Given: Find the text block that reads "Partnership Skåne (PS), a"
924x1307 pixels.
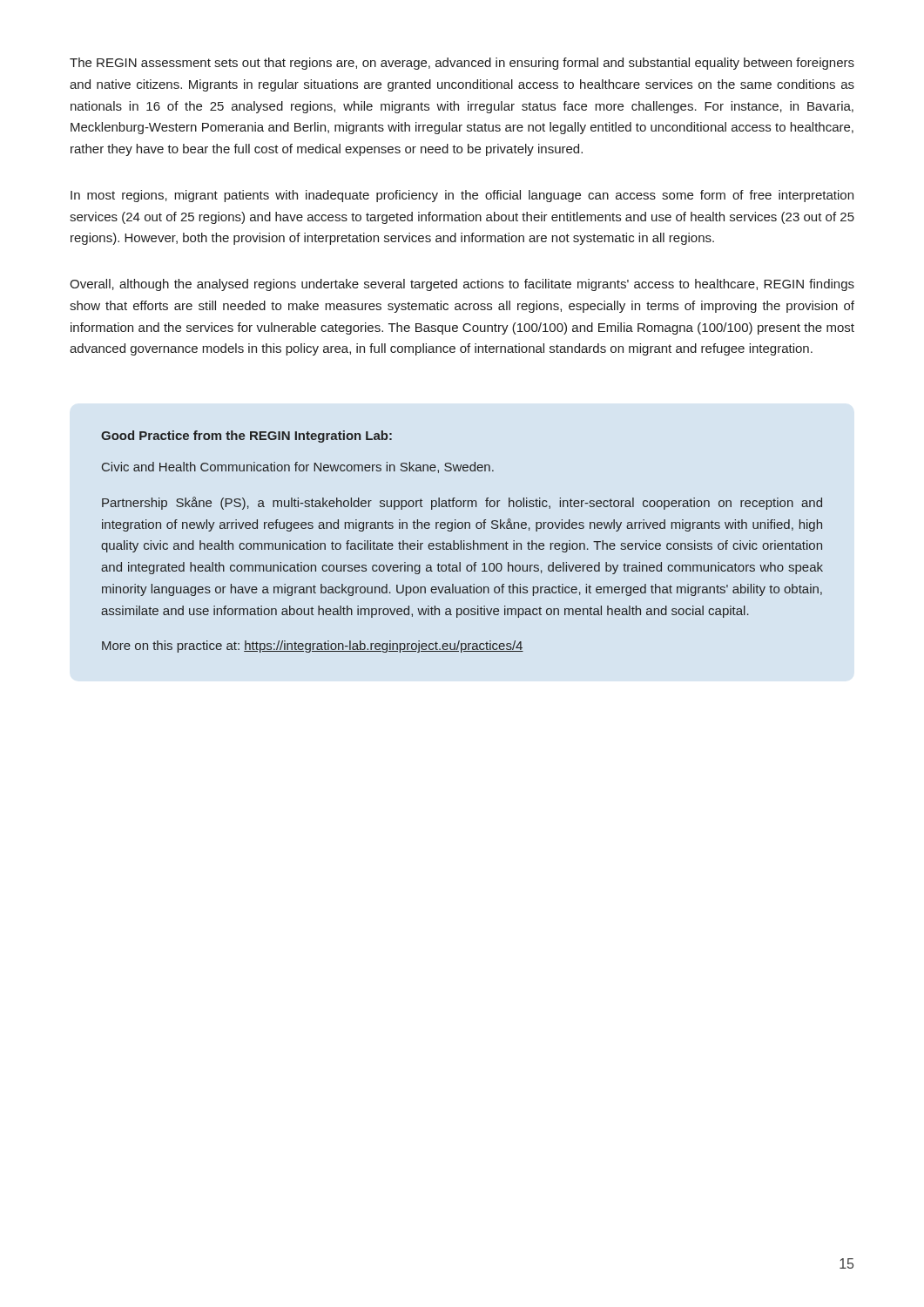Looking at the screenshot, I should (462, 556).
